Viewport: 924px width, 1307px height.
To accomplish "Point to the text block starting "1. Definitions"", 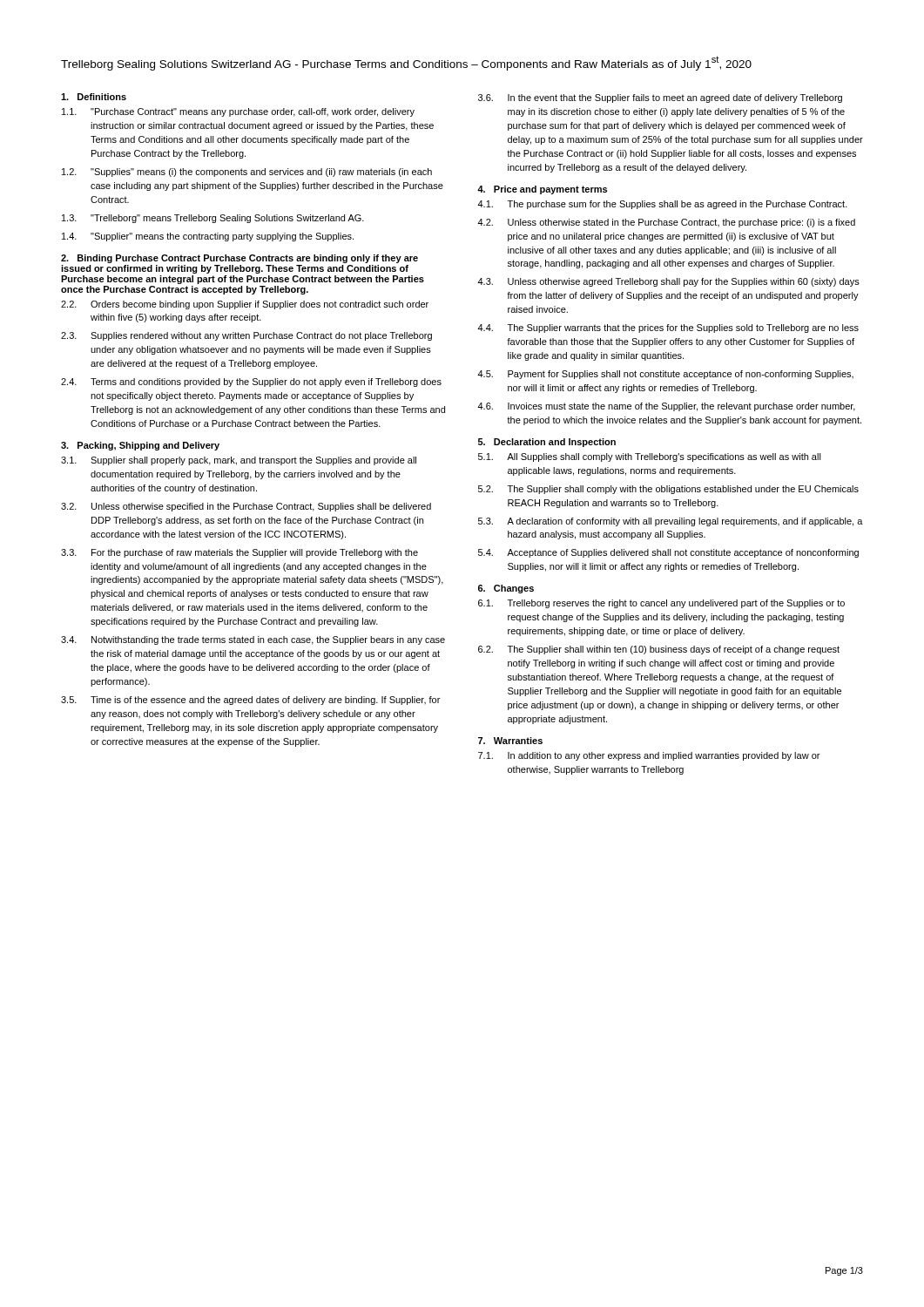I will tap(94, 97).
